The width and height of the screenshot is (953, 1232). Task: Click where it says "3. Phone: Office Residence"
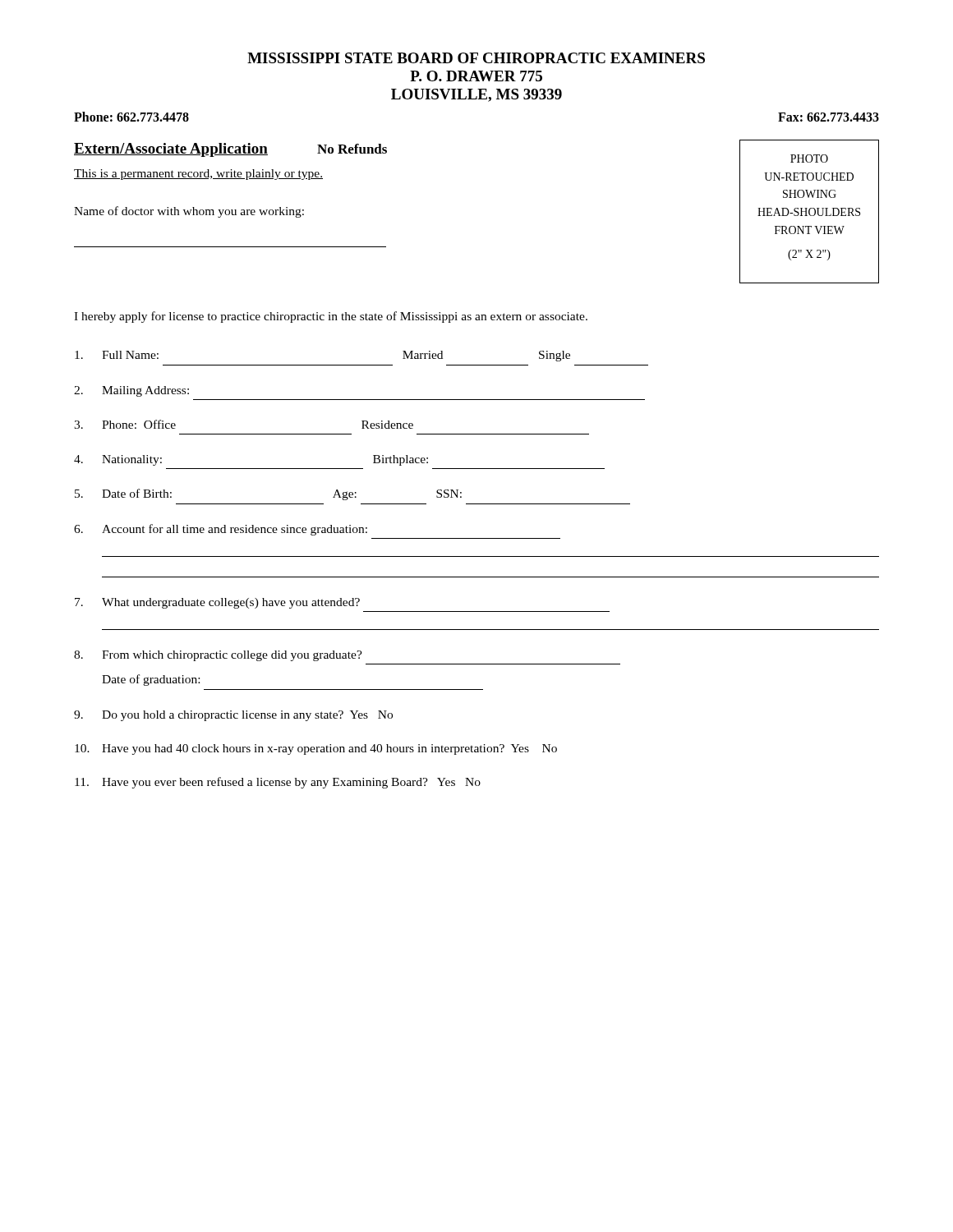click(x=476, y=425)
